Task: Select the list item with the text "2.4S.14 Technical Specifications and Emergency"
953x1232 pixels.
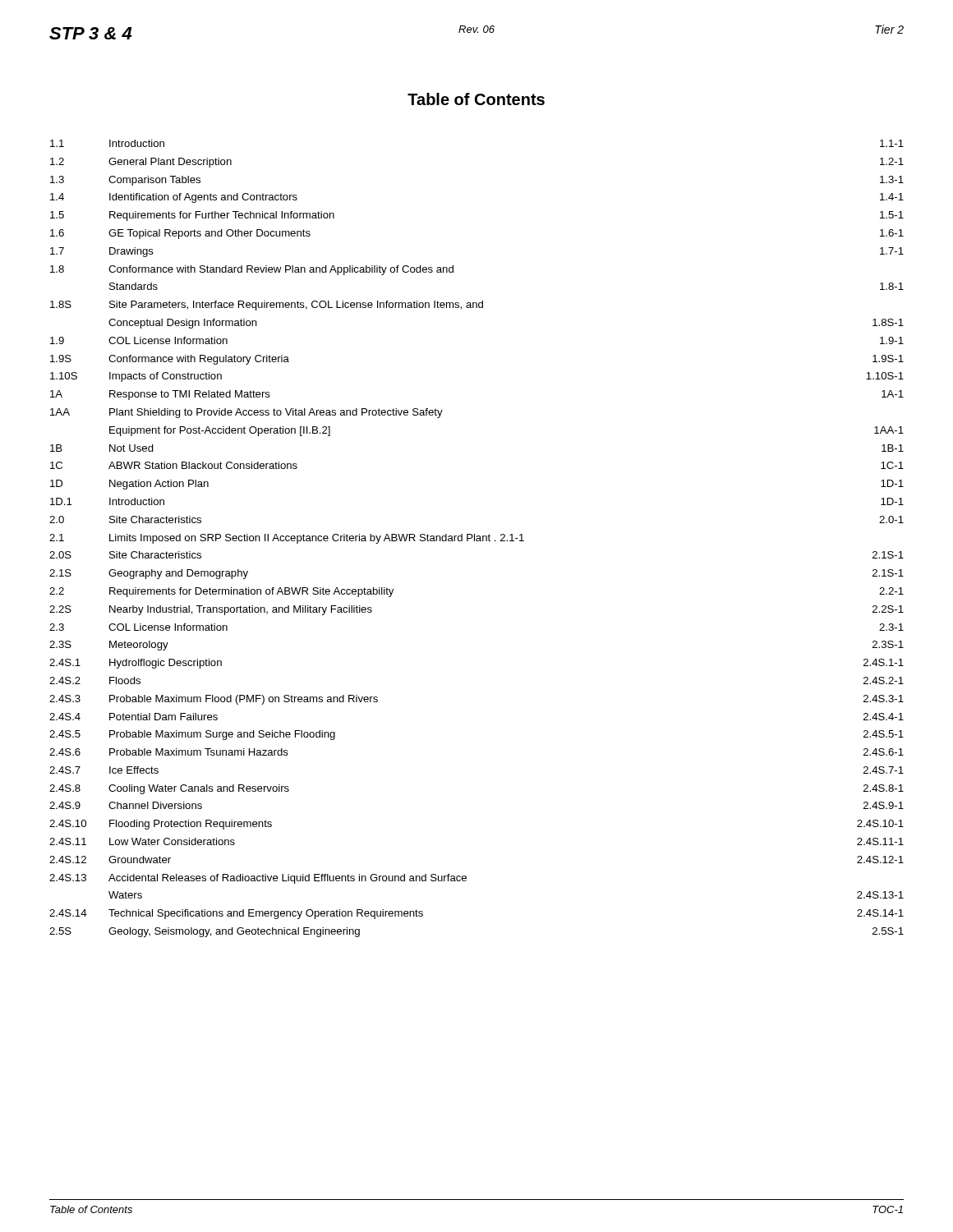Action: coord(68,913)
